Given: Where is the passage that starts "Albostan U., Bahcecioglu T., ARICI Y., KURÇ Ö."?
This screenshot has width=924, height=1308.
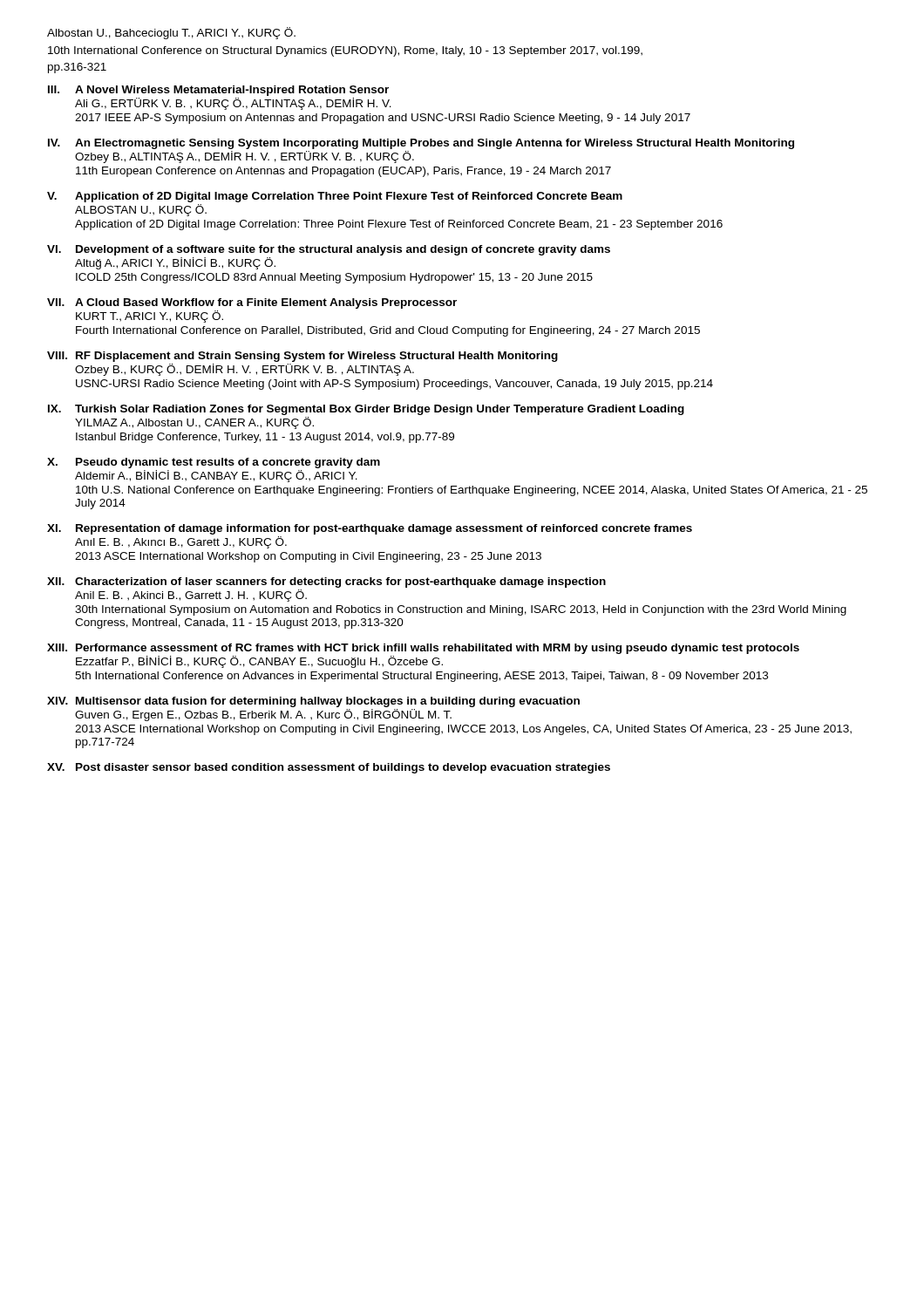Looking at the screenshot, I should tap(462, 50).
